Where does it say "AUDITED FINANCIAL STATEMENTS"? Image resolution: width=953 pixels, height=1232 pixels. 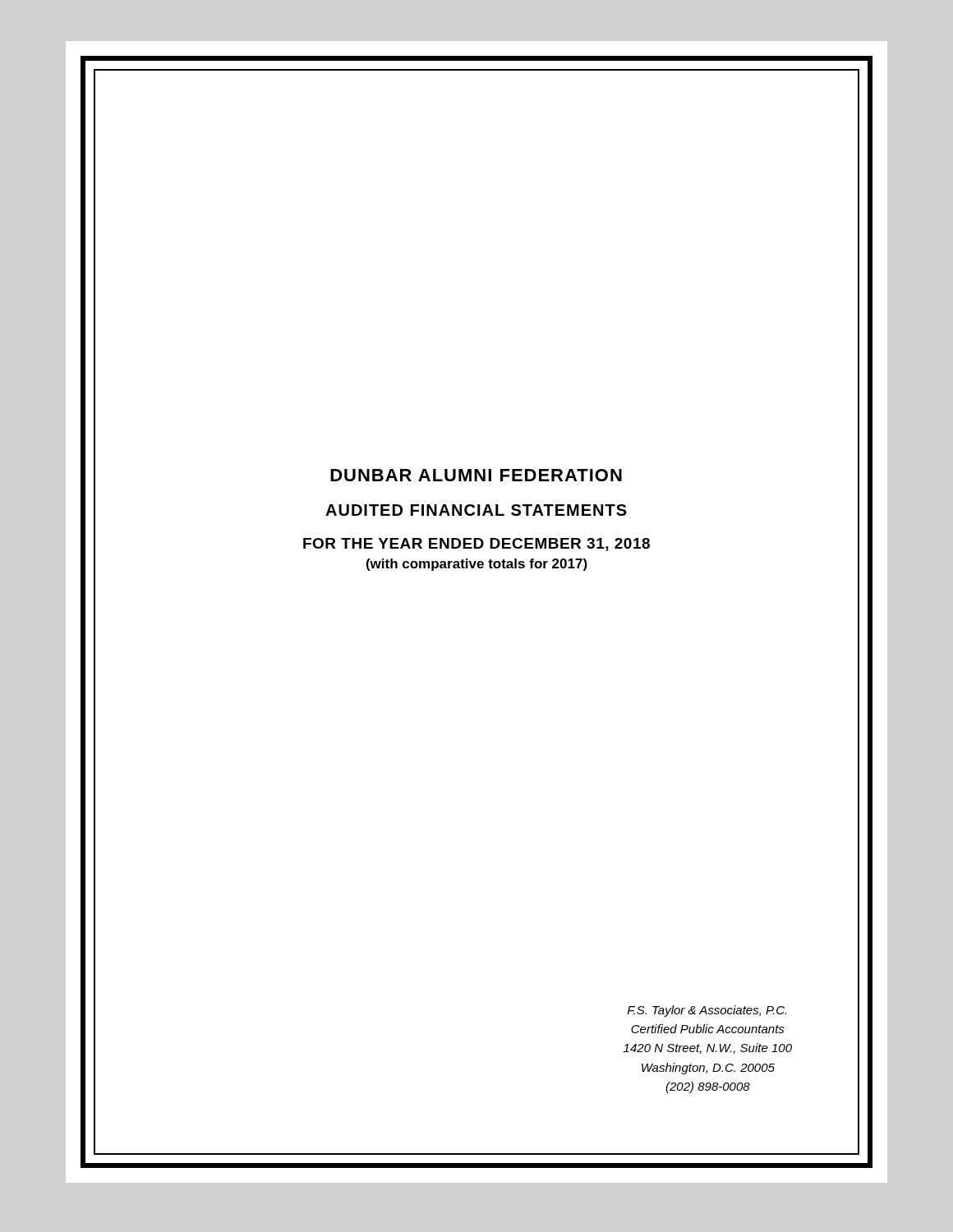click(476, 510)
